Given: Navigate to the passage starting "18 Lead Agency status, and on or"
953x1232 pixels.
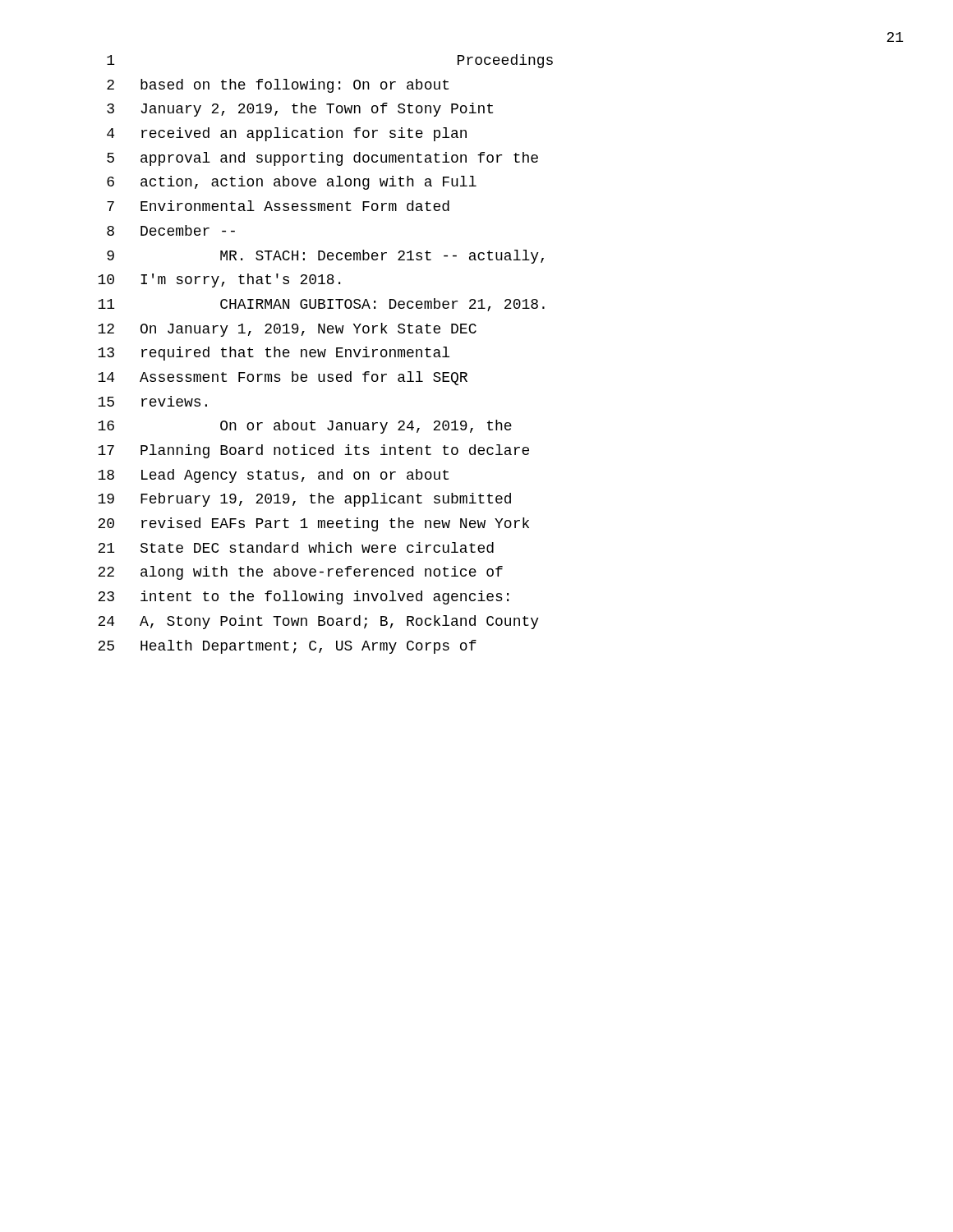Looking at the screenshot, I should point(273,476).
